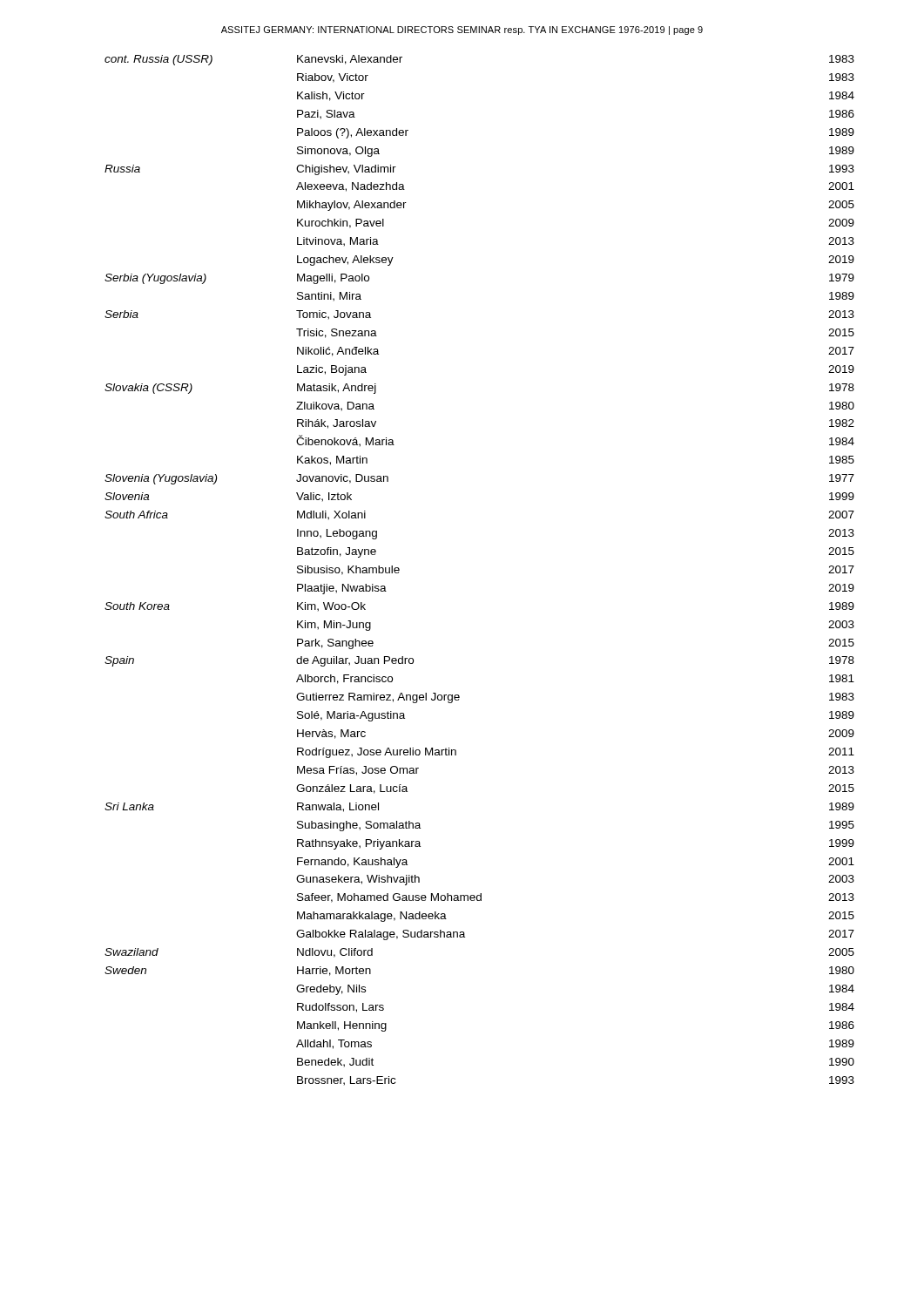Viewport: 924px width, 1307px height.
Task: Find the list item that says "Fernando, Kaushalya 2001"
Action: click(357, 862)
